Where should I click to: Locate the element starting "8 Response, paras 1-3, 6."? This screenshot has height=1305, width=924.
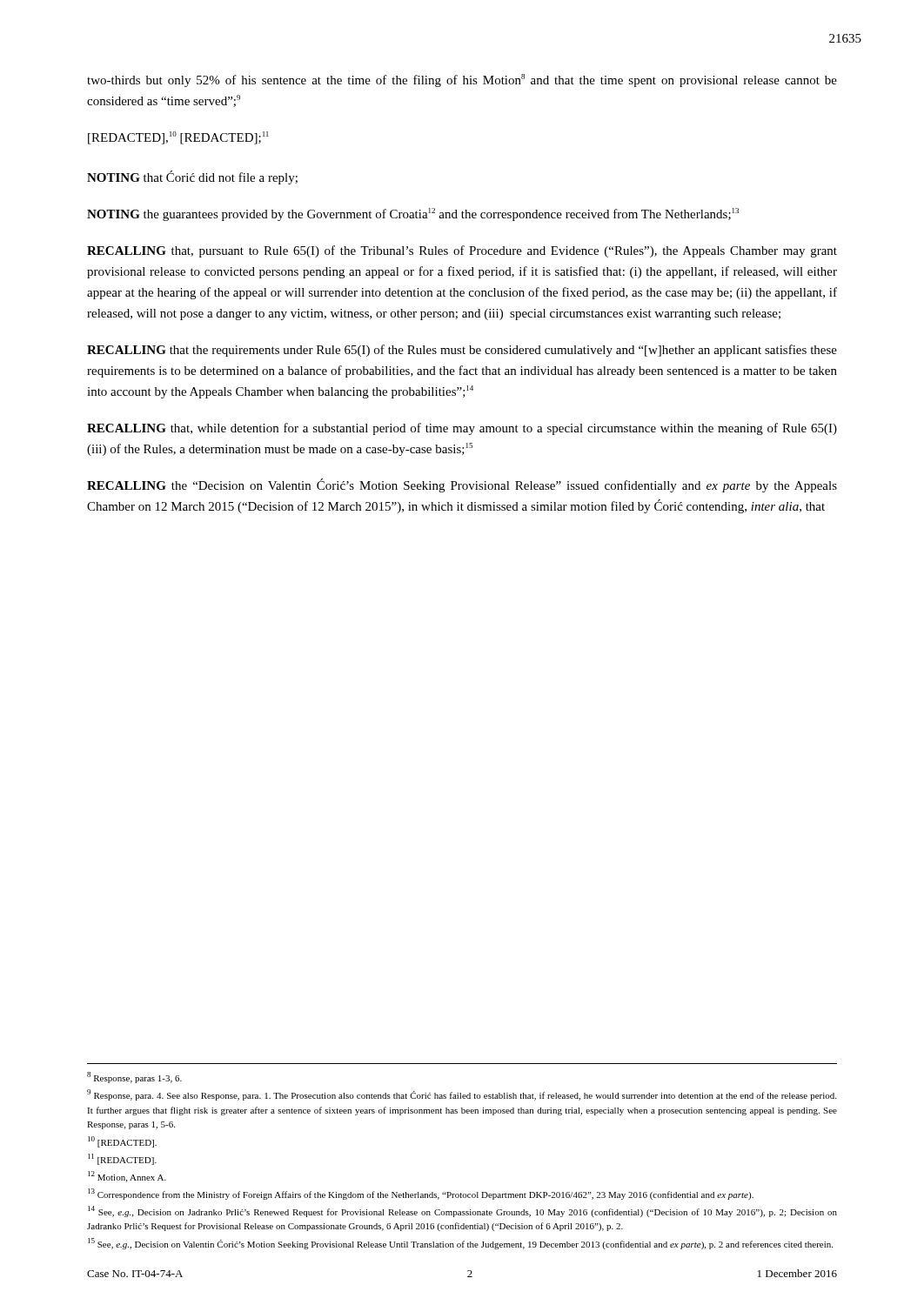pos(135,1077)
